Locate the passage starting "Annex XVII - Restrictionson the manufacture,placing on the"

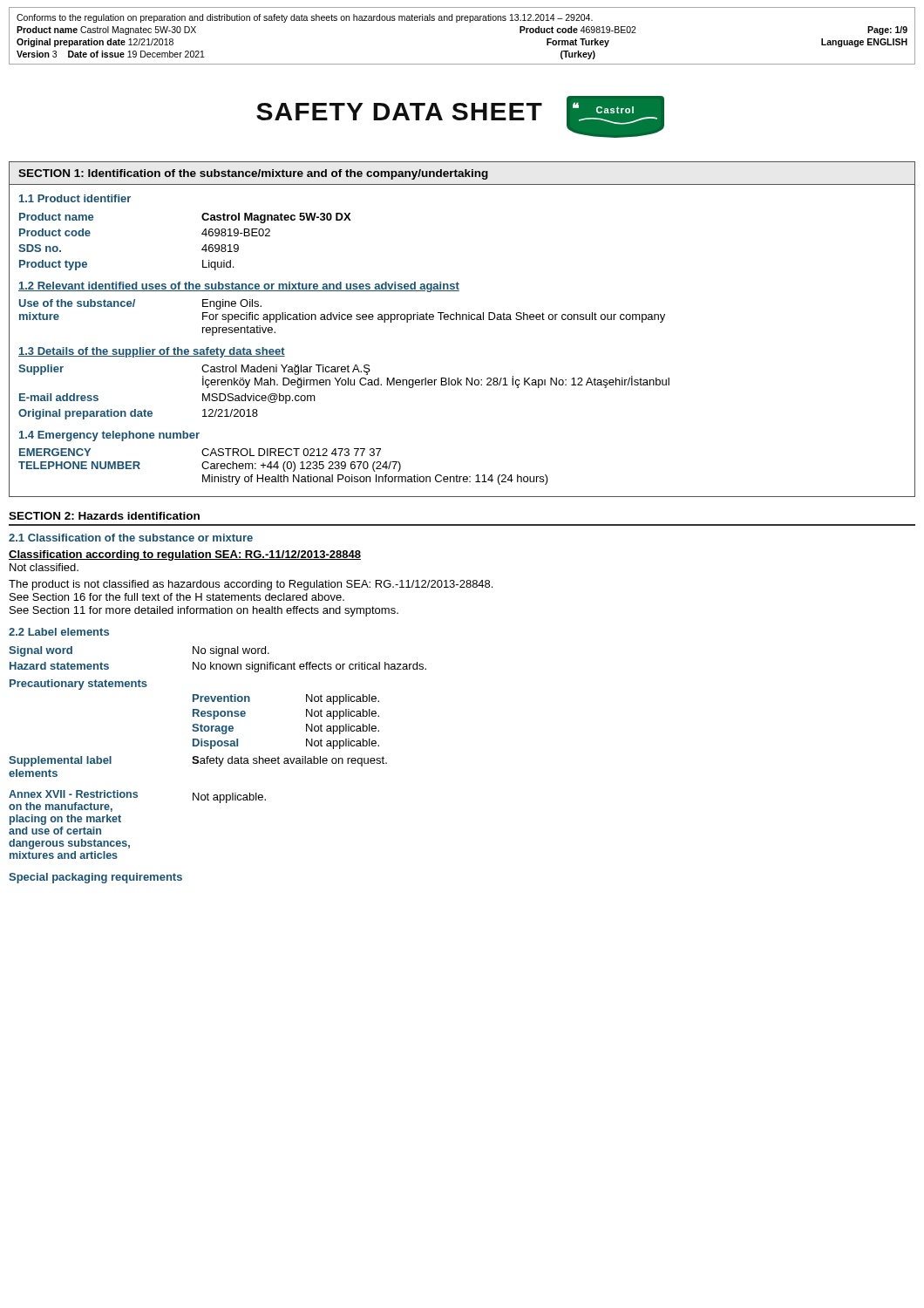coord(137,801)
